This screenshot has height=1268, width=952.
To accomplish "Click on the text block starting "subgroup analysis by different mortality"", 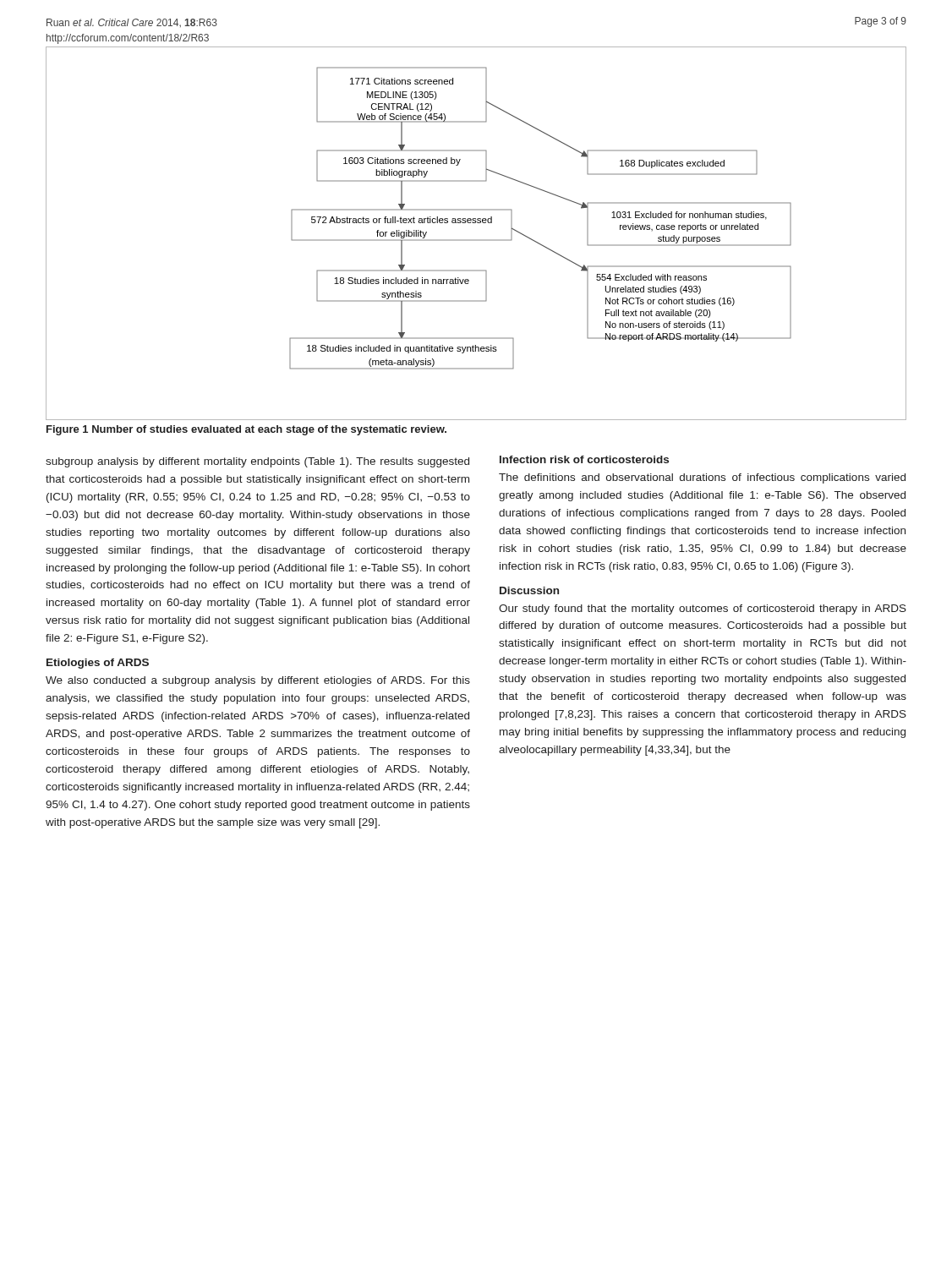I will click(258, 550).
